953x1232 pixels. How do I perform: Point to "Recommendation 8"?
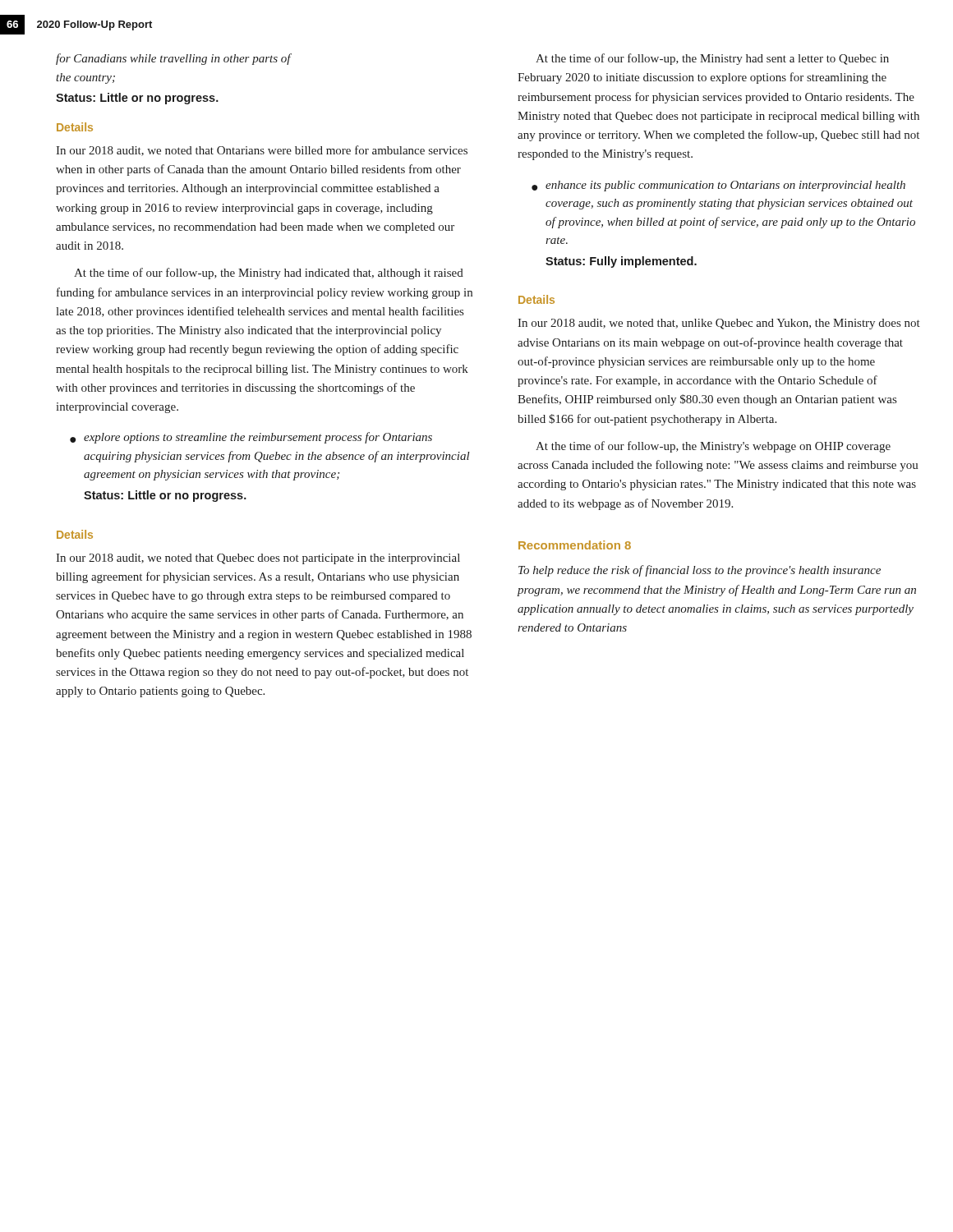[x=574, y=545]
